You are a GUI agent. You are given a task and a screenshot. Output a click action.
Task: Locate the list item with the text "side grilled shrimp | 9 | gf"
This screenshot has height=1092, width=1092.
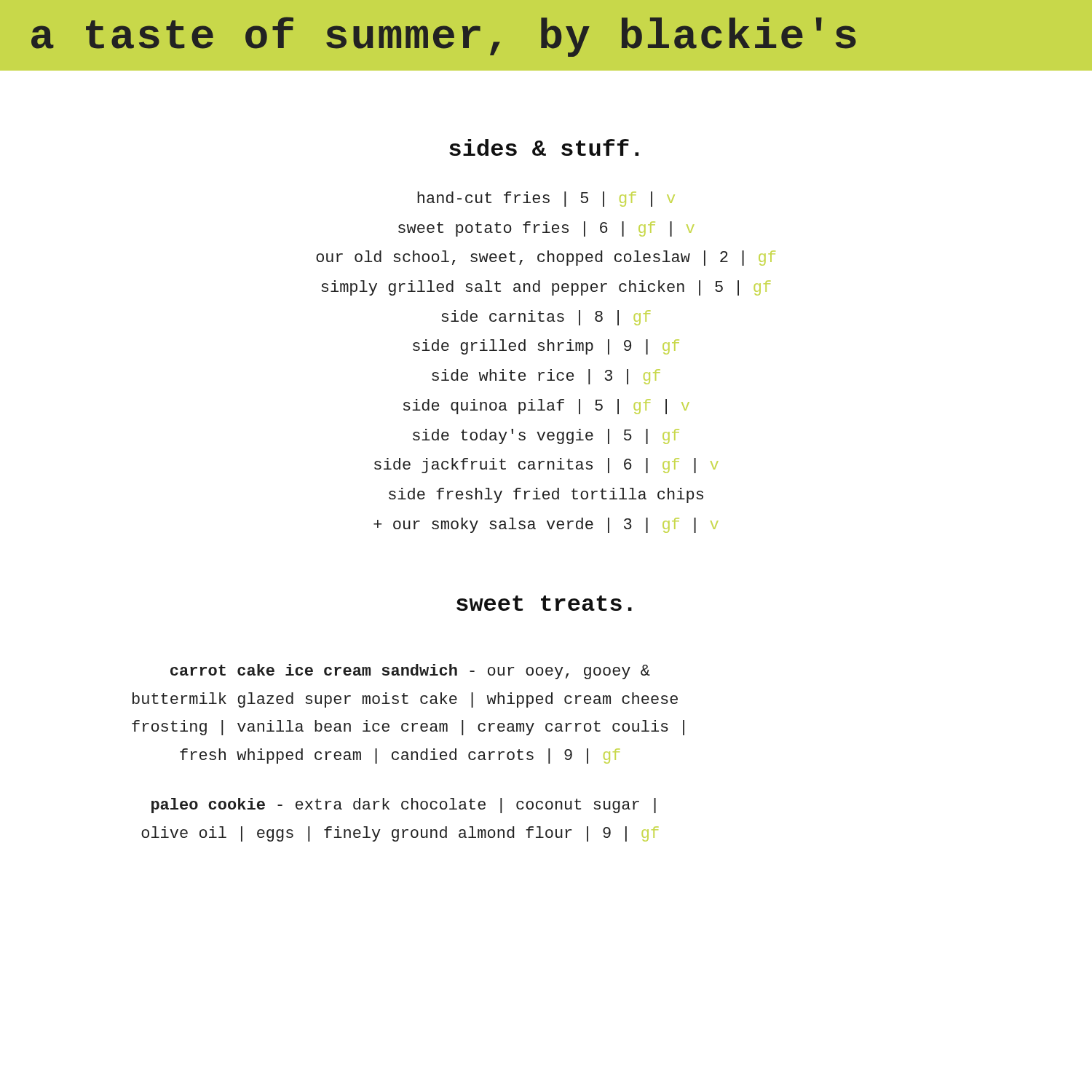coord(546,347)
